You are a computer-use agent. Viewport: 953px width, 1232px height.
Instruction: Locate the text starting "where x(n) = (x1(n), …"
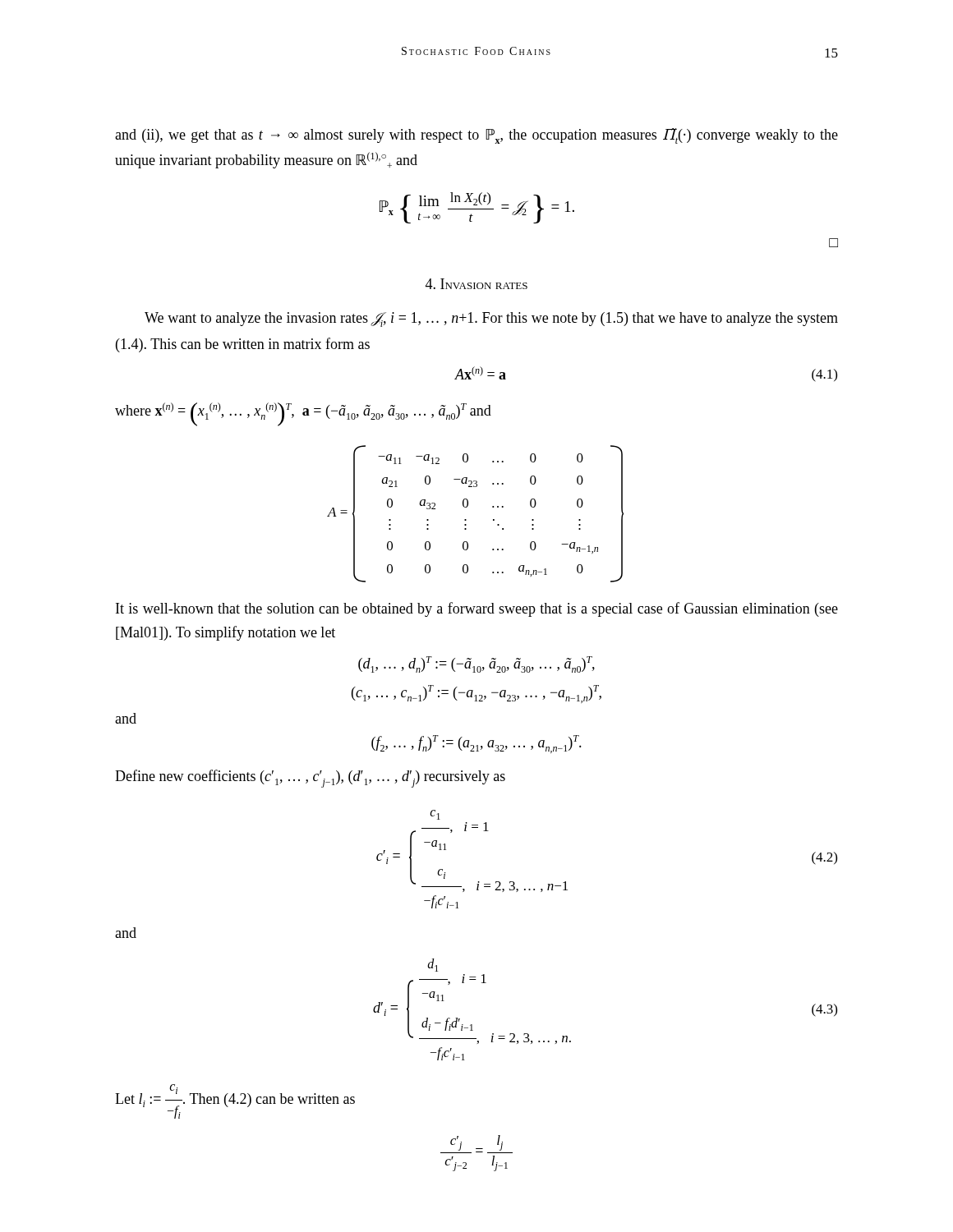pos(303,413)
